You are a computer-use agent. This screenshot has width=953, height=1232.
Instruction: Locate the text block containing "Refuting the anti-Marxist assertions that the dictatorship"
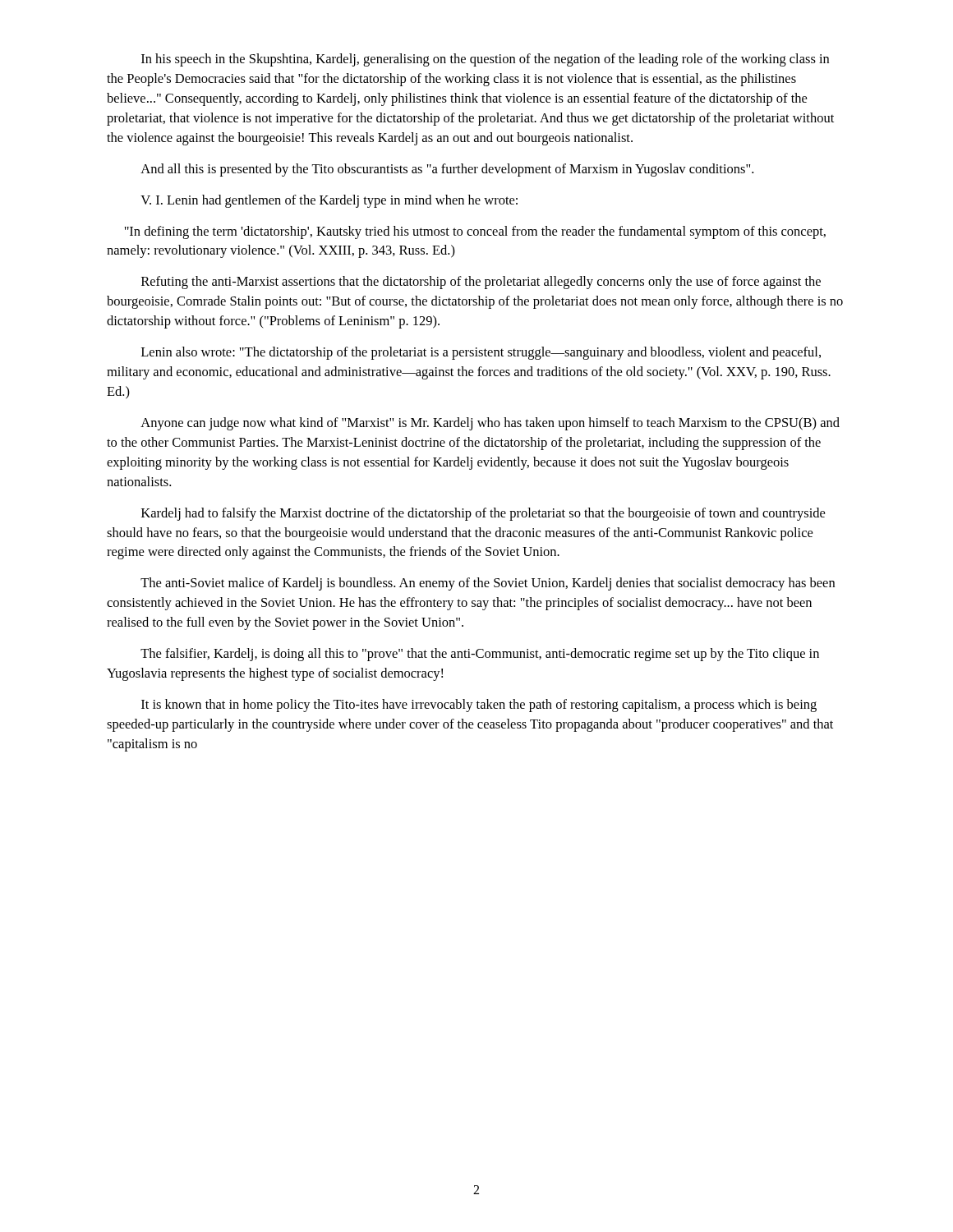pos(476,302)
